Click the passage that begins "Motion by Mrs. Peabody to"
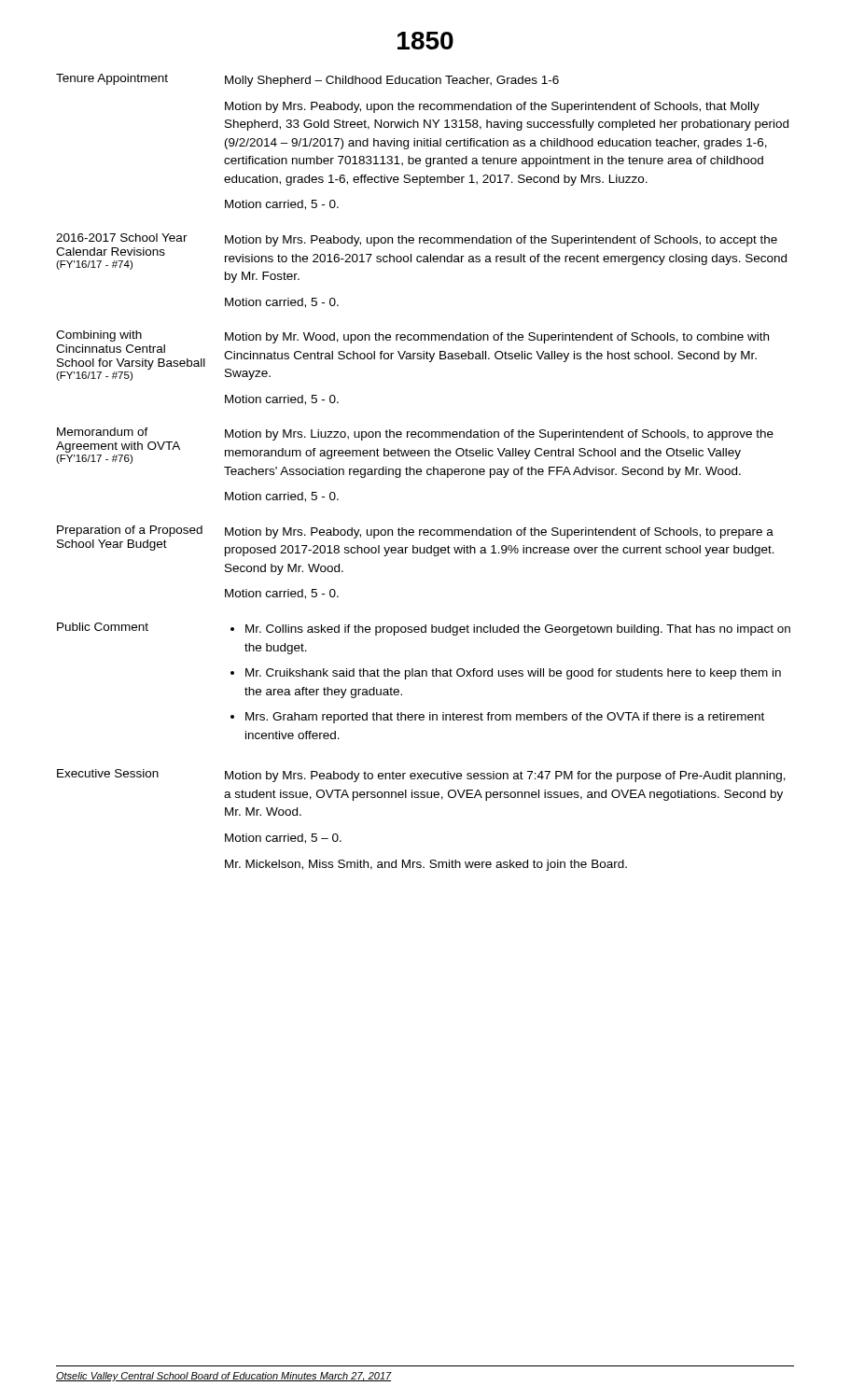The height and width of the screenshot is (1400, 850). point(505,794)
